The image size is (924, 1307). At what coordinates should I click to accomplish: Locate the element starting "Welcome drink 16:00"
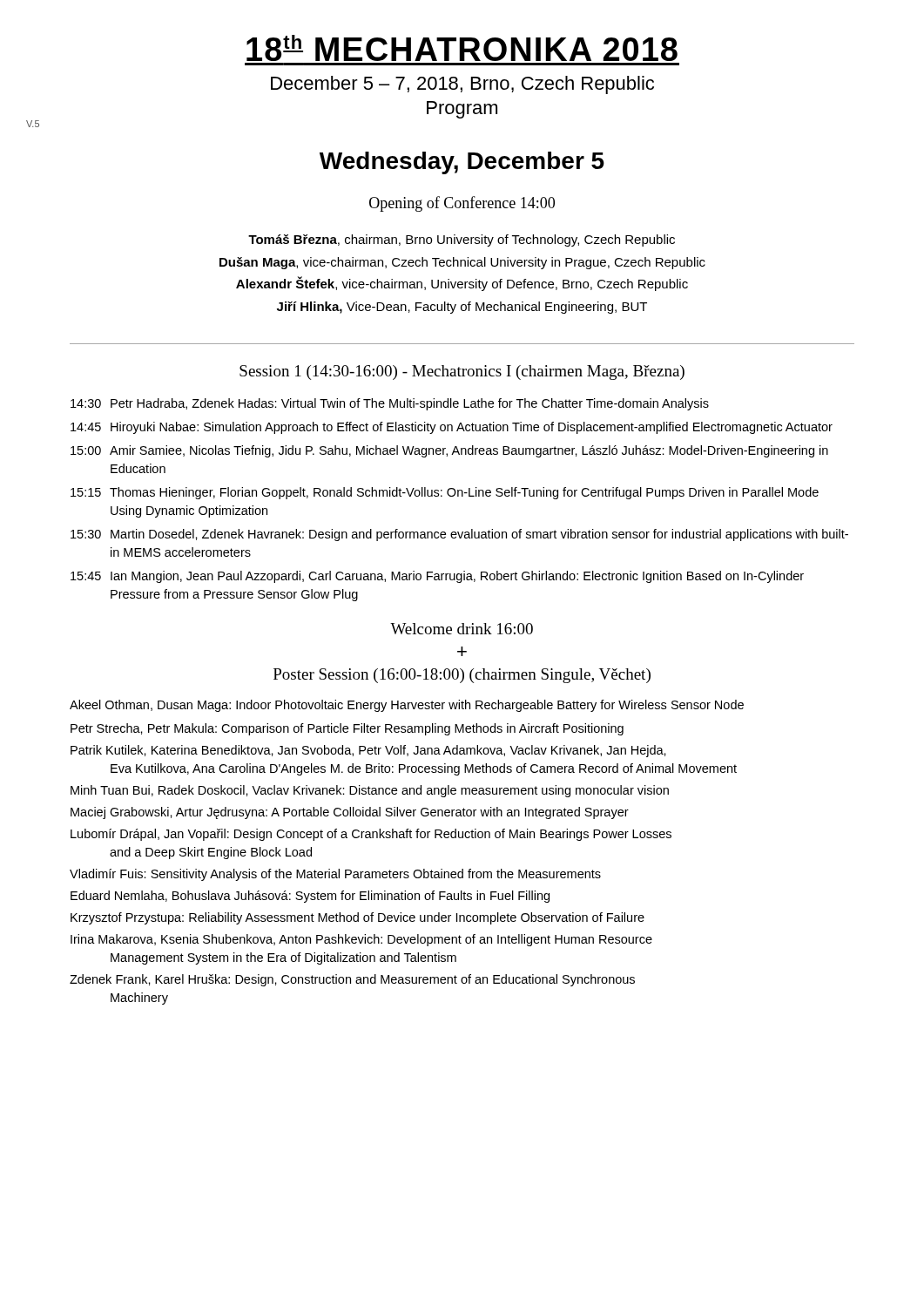click(x=462, y=629)
